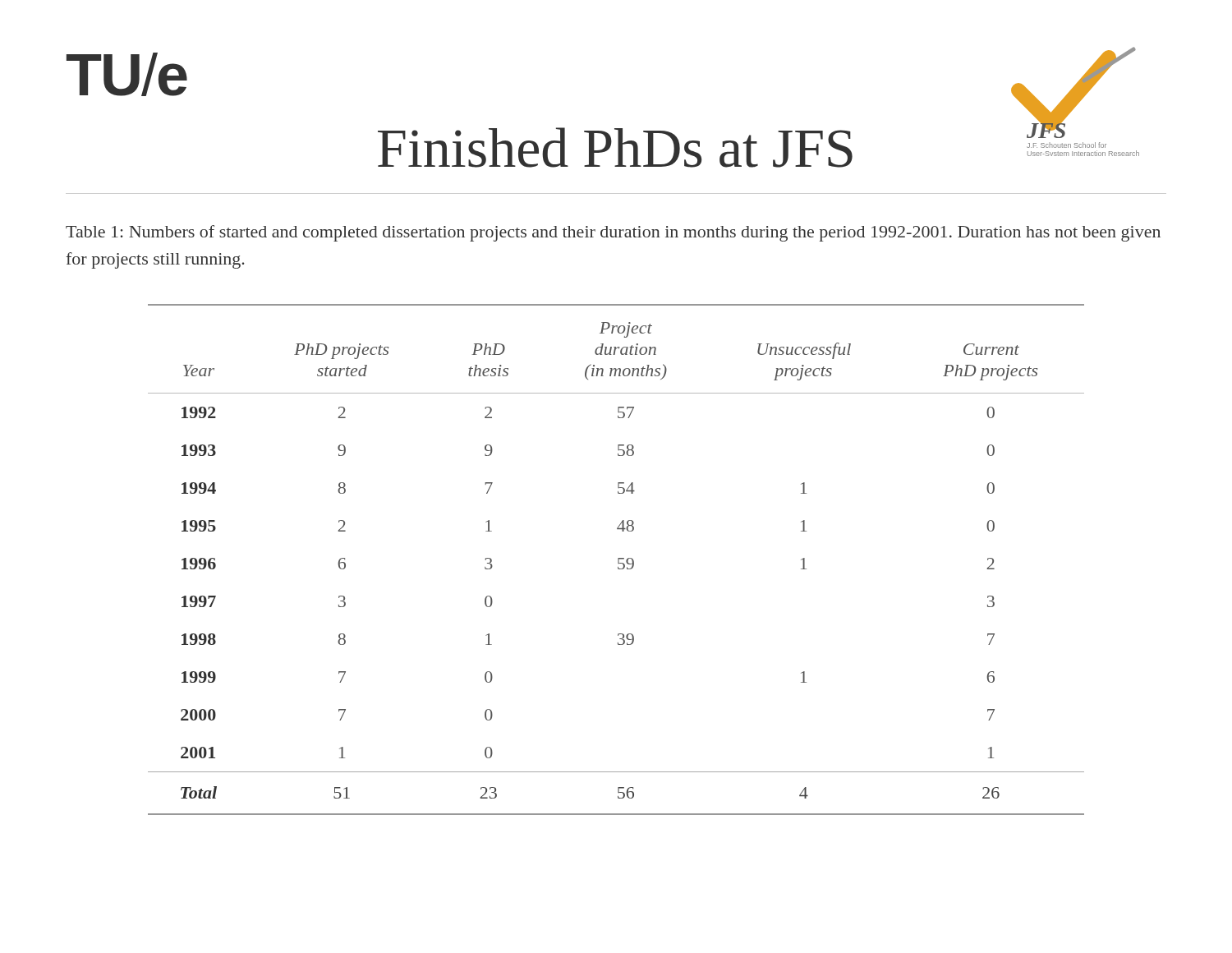Select the title that reads "TU/e Finished PhDs at"
Viewport: 1232px width, 953px height.
[616, 111]
